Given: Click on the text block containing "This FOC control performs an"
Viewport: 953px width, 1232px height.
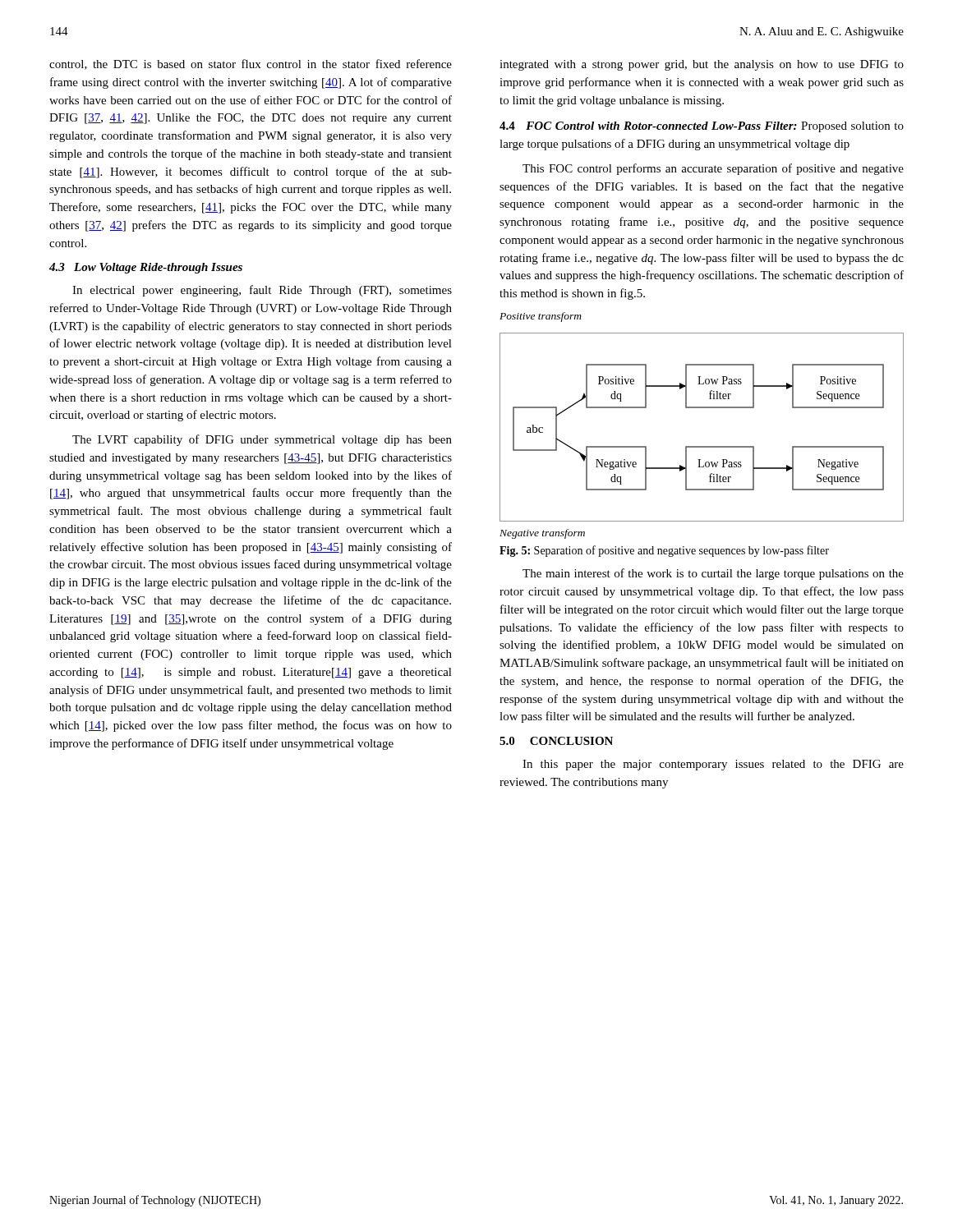Looking at the screenshot, I should [x=702, y=231].
